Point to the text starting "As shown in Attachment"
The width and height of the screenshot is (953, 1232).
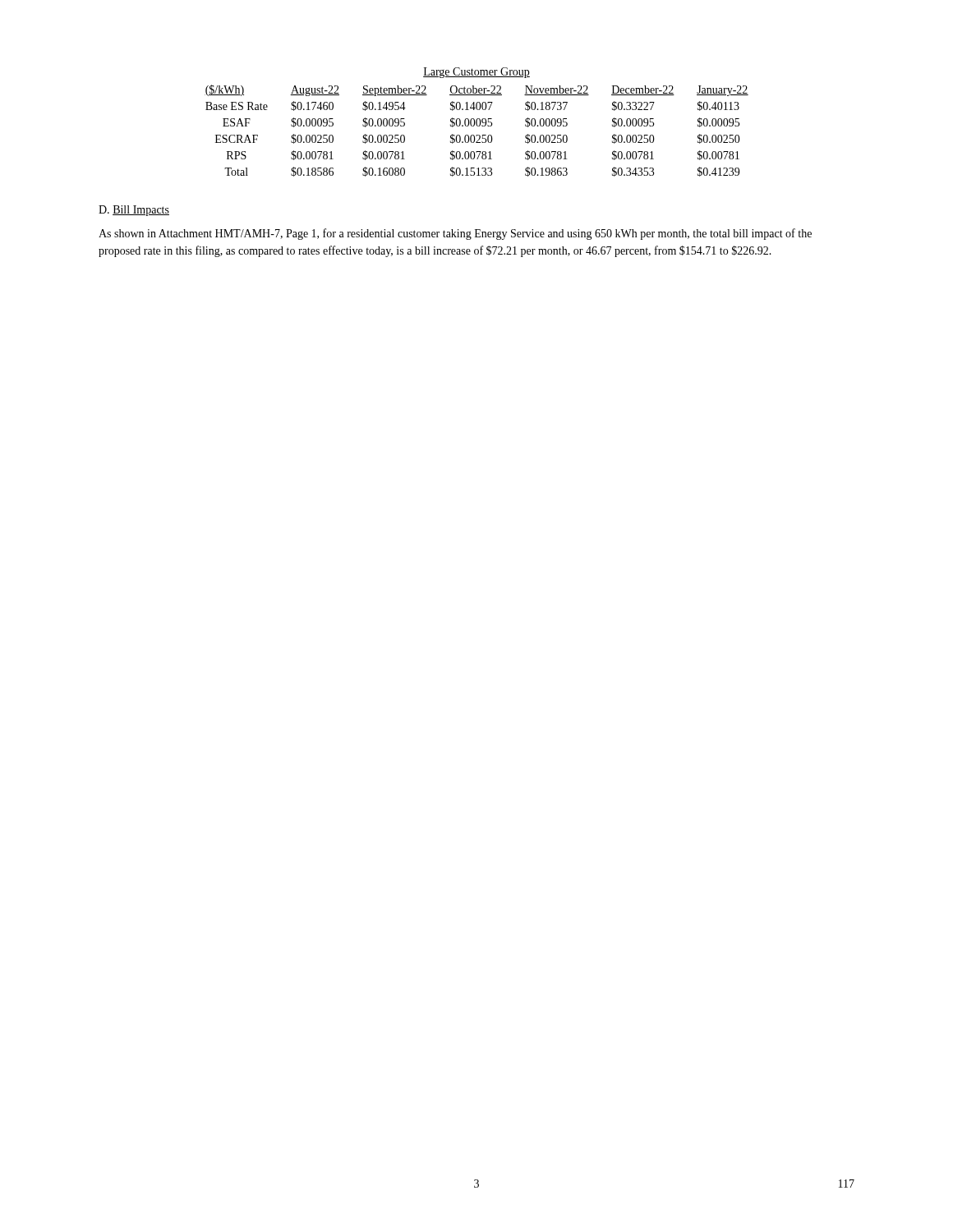[x=455, y=242]
